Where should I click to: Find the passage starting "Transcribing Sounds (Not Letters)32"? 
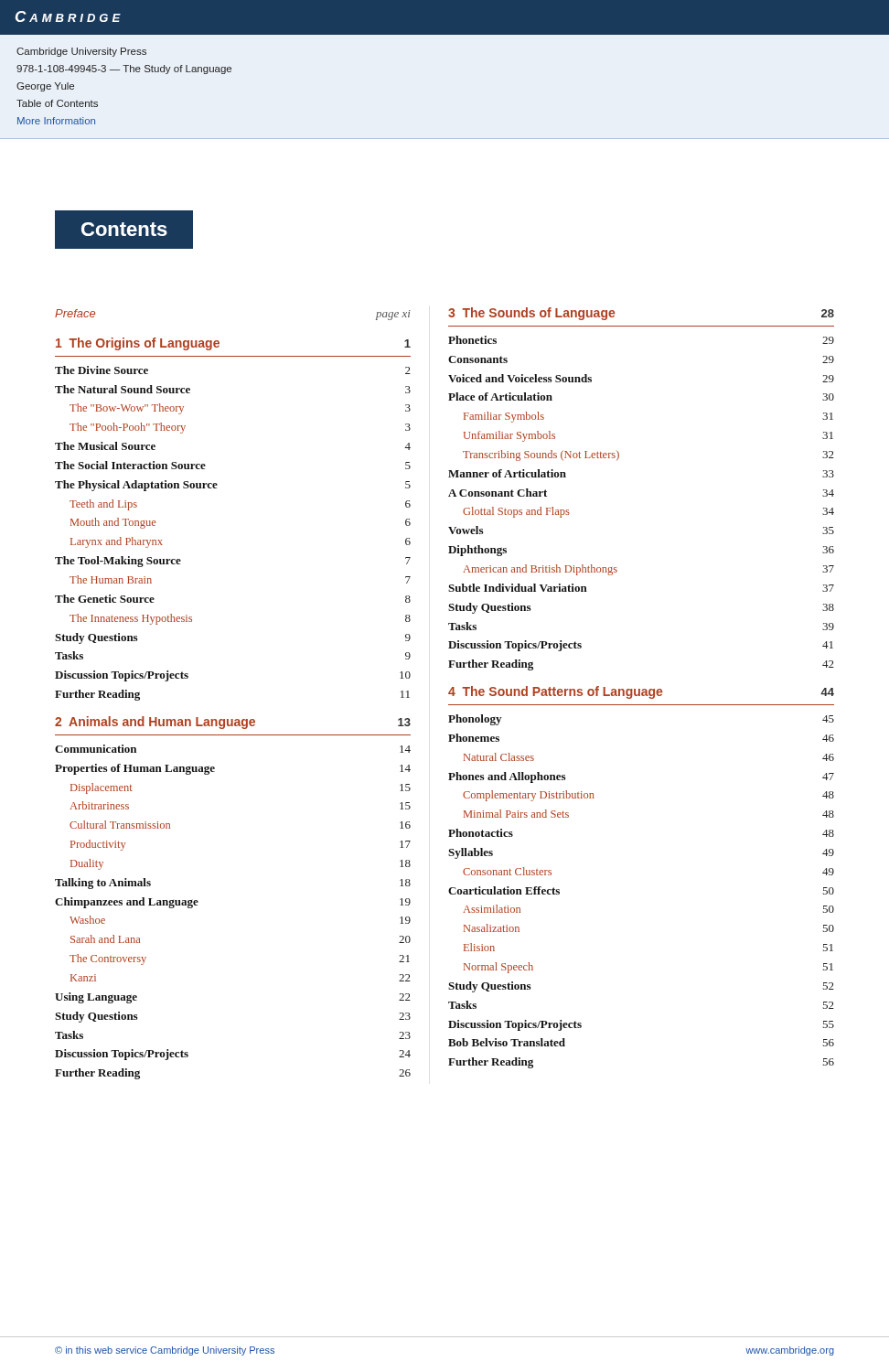point(537,455)
